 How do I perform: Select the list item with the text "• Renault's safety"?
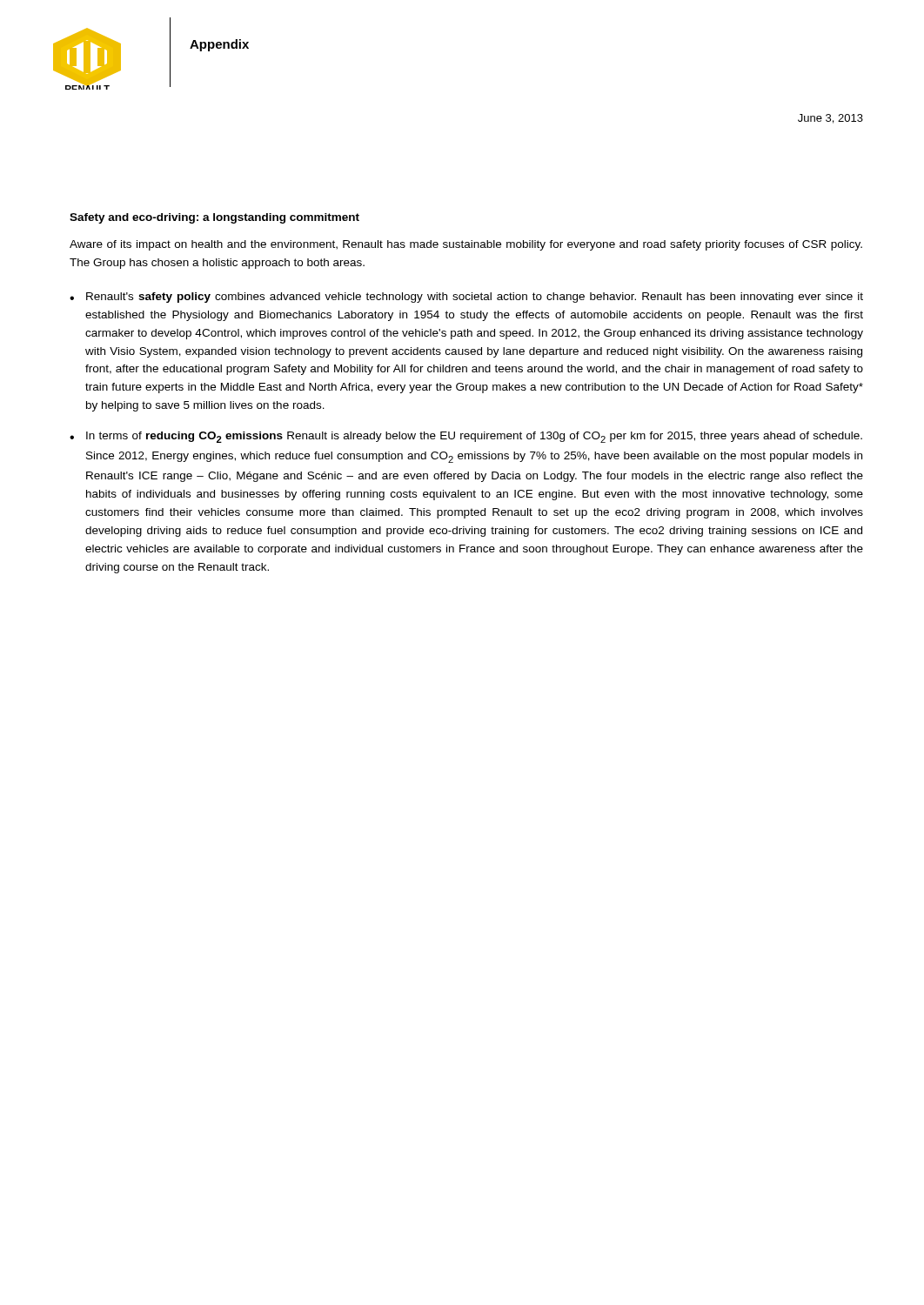466,351
